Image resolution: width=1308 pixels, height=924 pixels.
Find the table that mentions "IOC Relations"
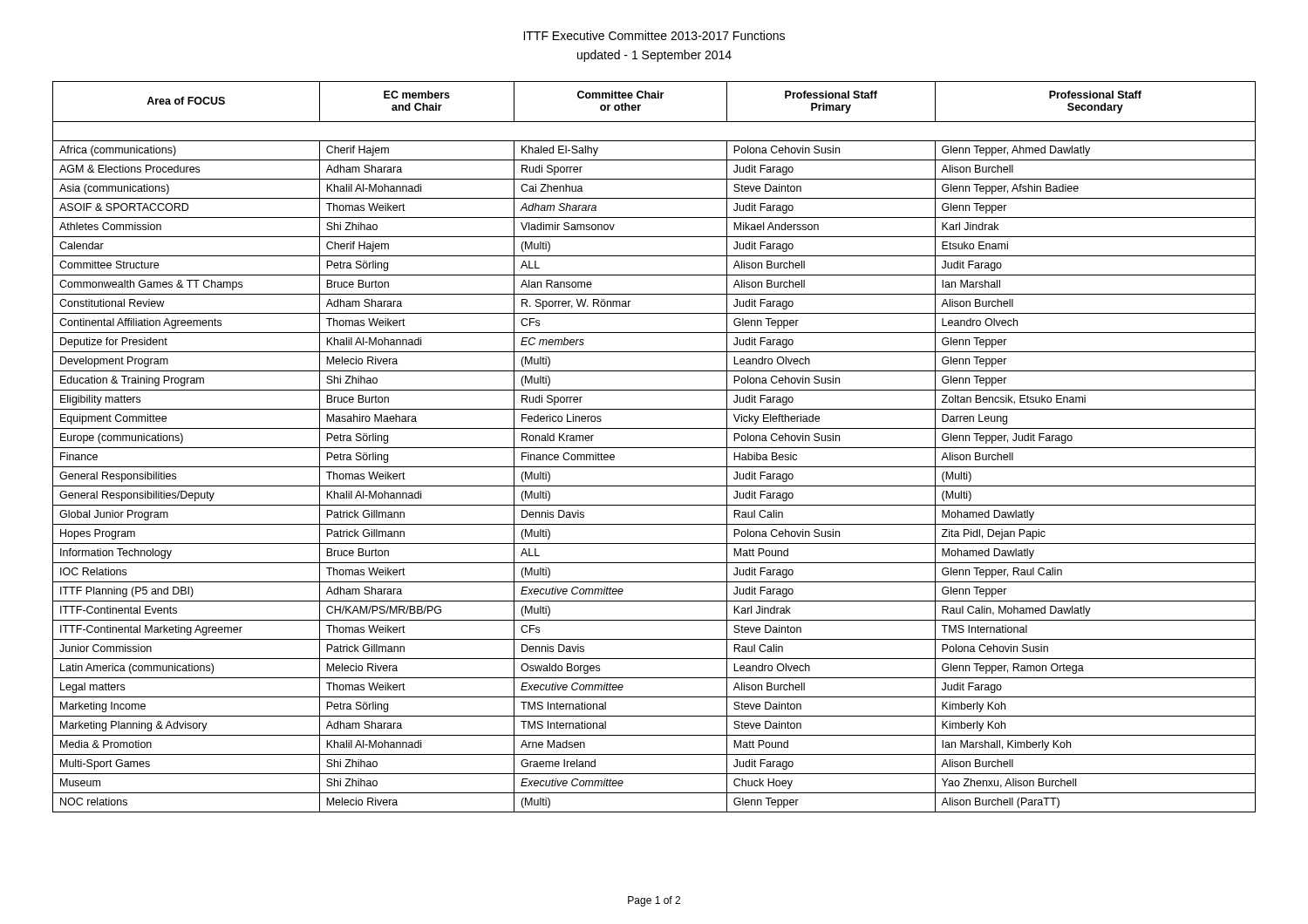(x=654, y=447)
